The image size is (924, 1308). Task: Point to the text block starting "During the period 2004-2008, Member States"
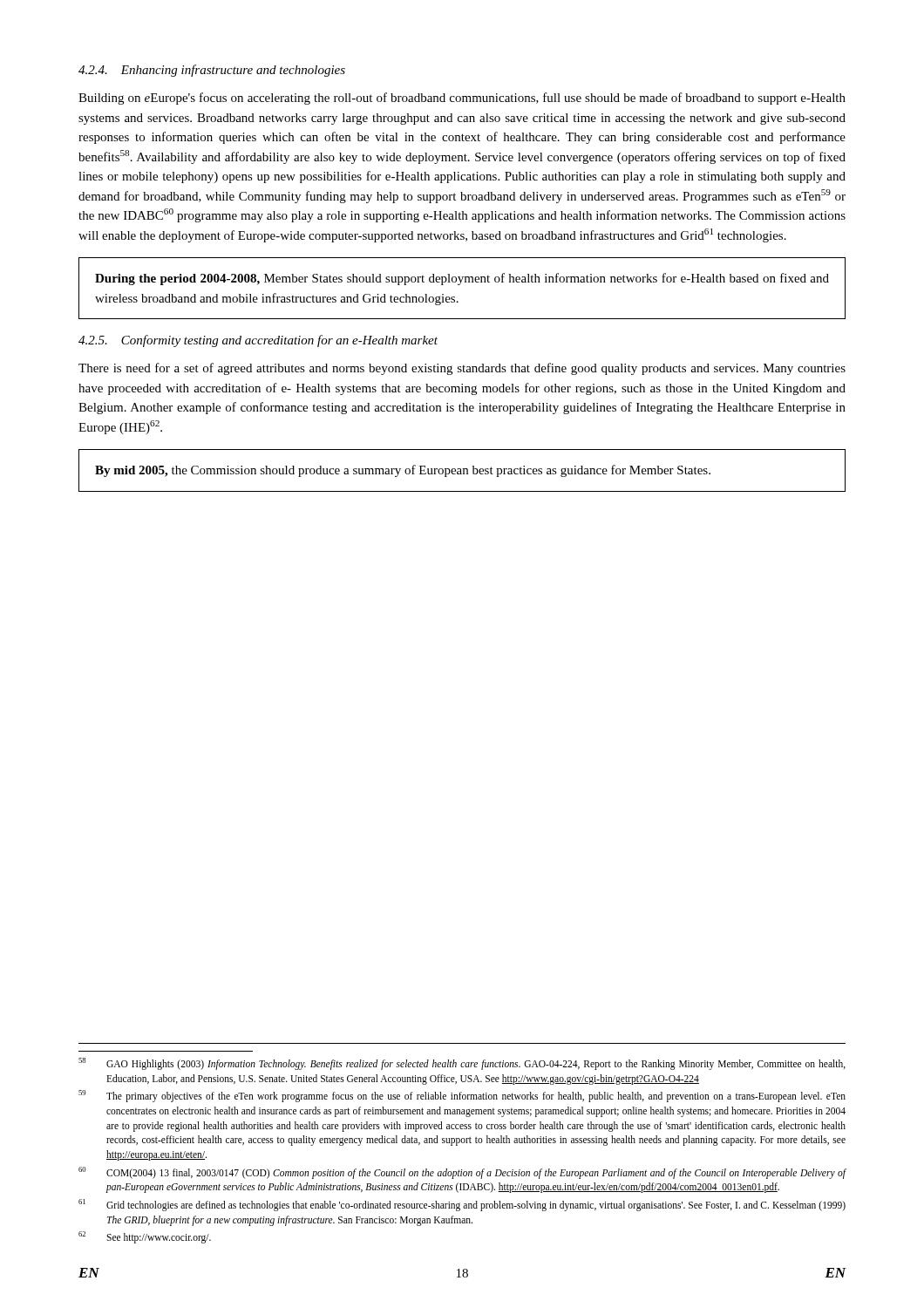pyautogui.click(x=462, y=288)
